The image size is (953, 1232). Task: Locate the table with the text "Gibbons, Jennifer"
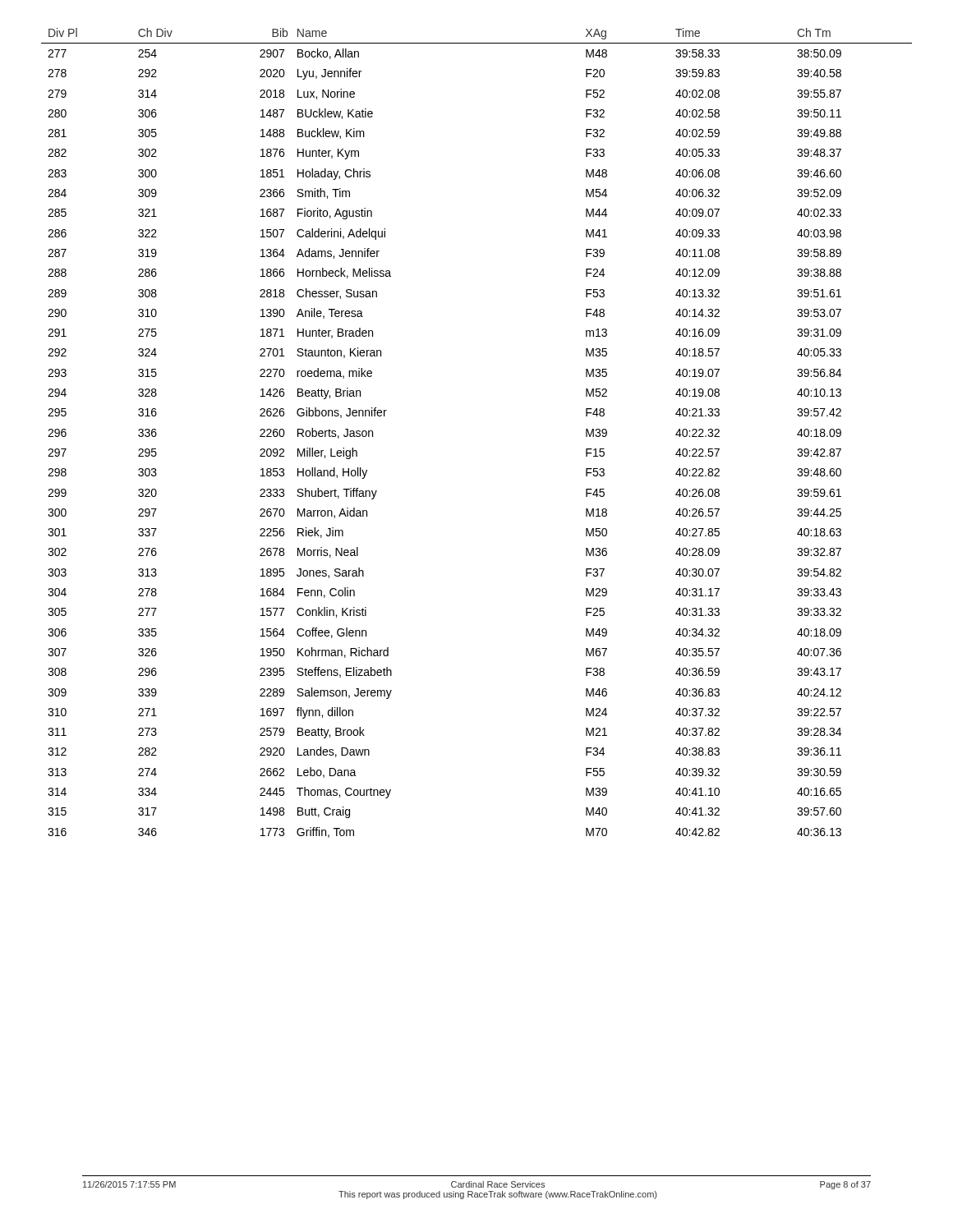coord(476,591)
